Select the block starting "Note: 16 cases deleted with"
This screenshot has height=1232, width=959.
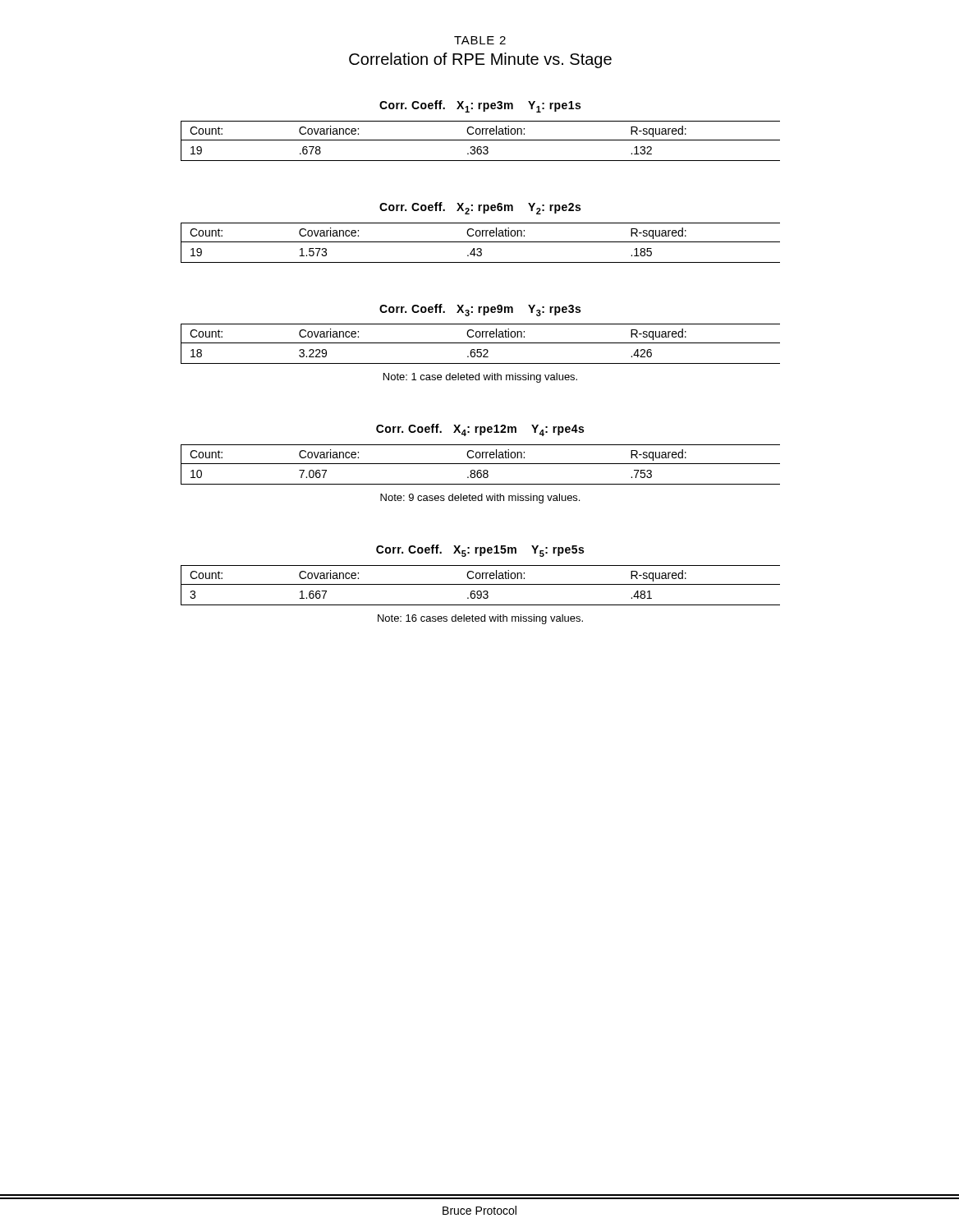pyautogui.click(x=480, y=618)
